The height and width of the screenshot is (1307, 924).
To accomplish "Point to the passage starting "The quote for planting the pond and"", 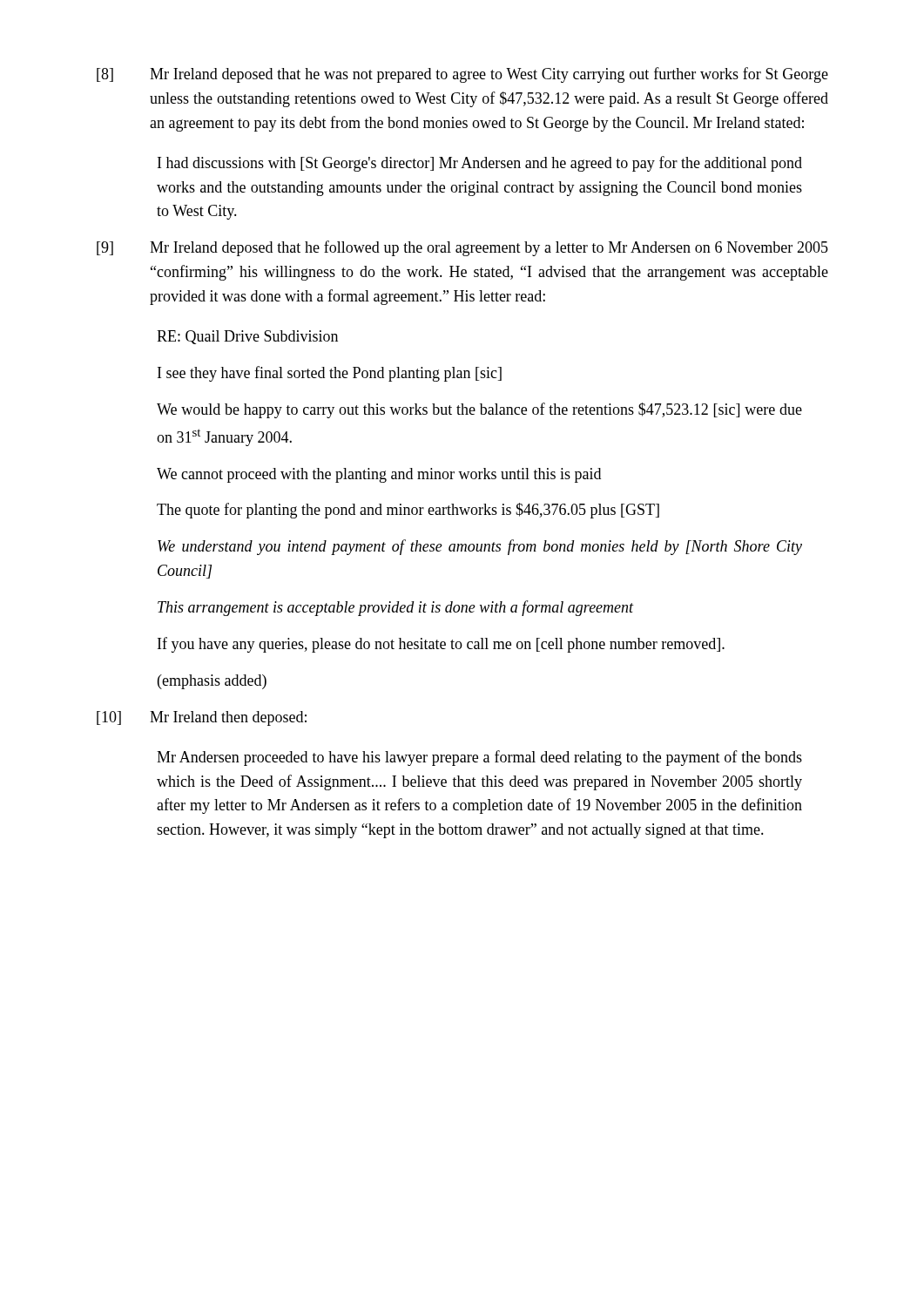I will (408, 510).
